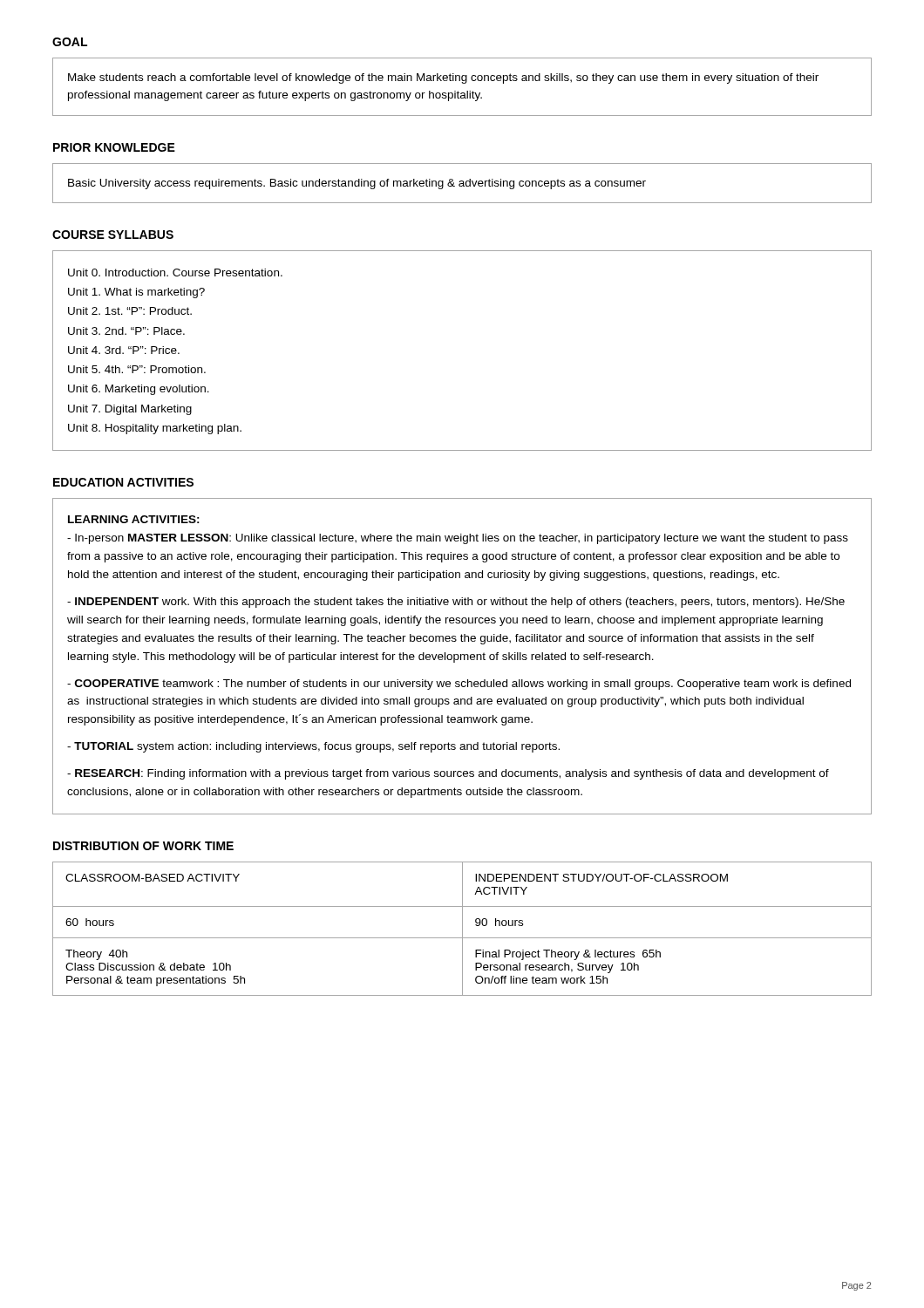Point to the block starting "Unit 7. Digital Marketing"

pos(130,408)
